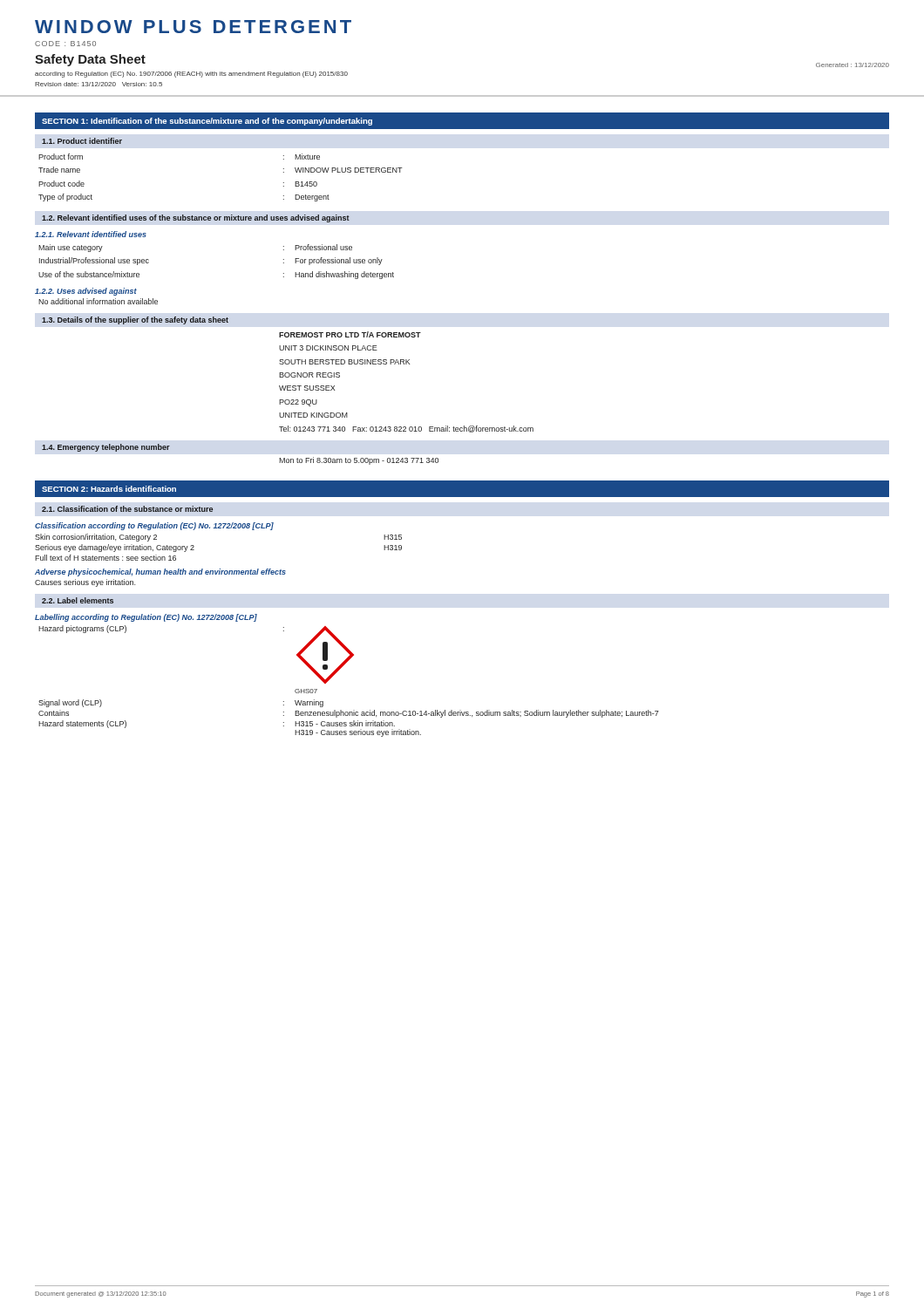Select the passage starting "Labelling according to Regulation (EC) No."
924x1308 pixels.
coord(146,618)
